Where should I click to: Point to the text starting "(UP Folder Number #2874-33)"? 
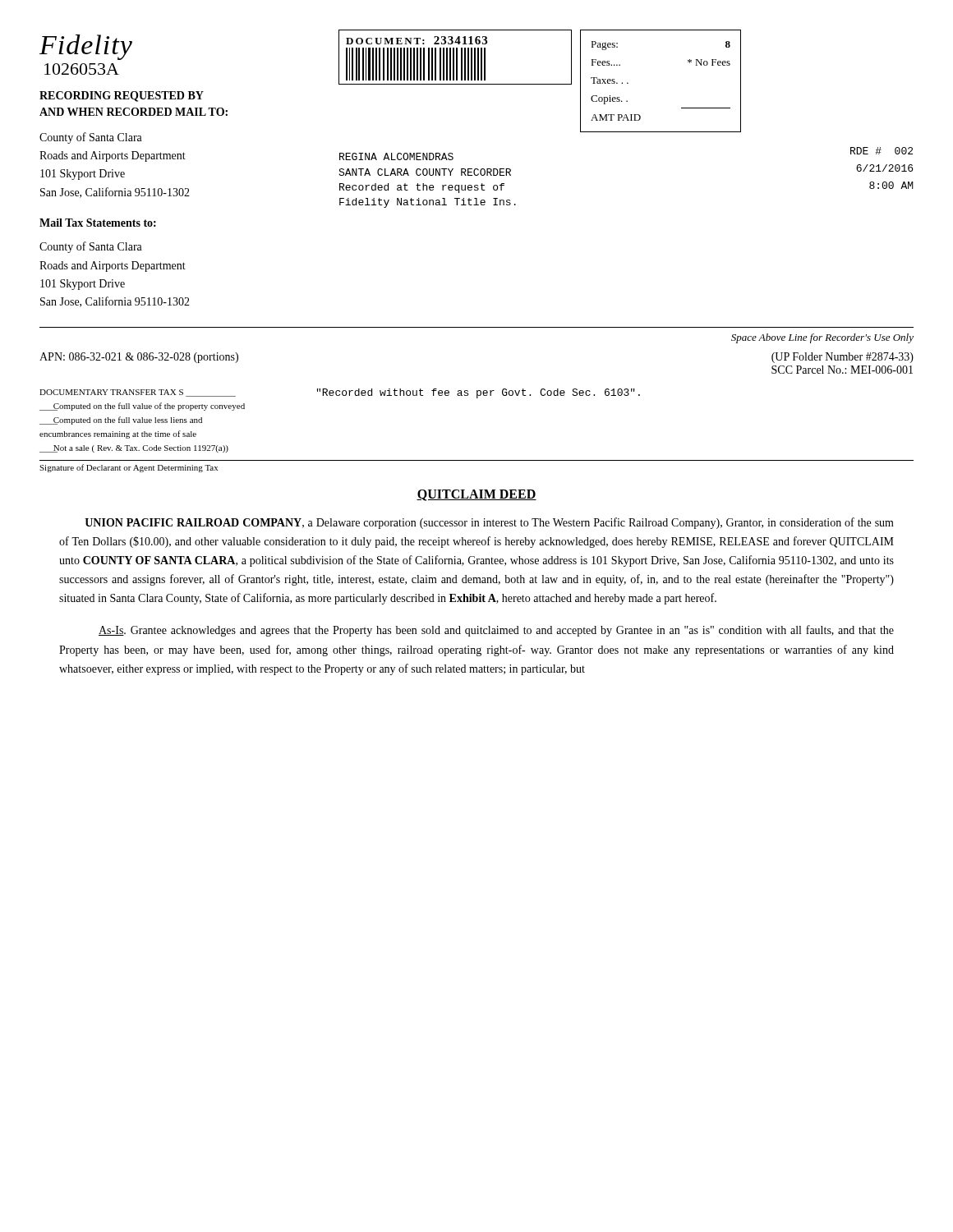(x=842, y=363)
